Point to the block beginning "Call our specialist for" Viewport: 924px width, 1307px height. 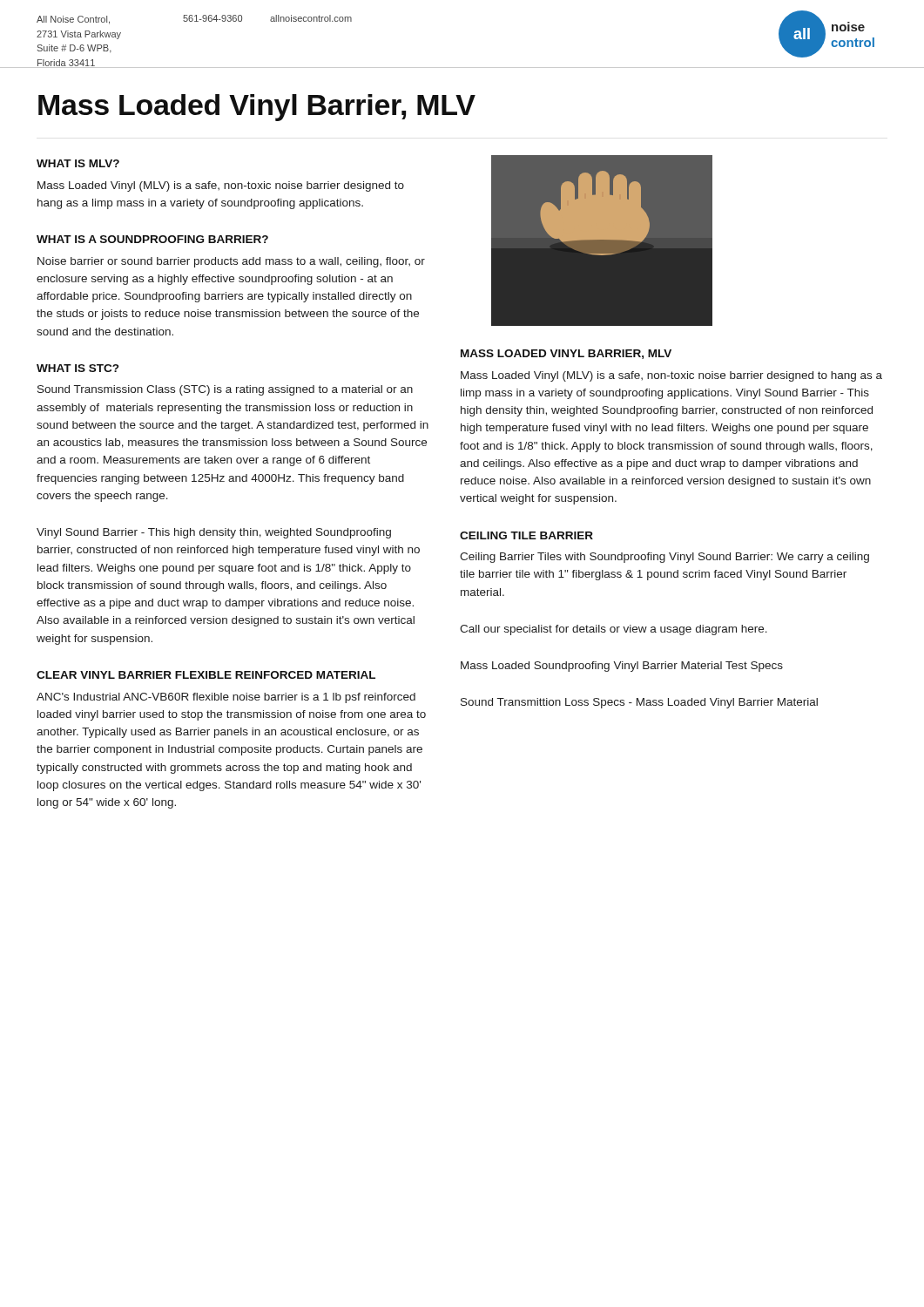click(614, 629)
